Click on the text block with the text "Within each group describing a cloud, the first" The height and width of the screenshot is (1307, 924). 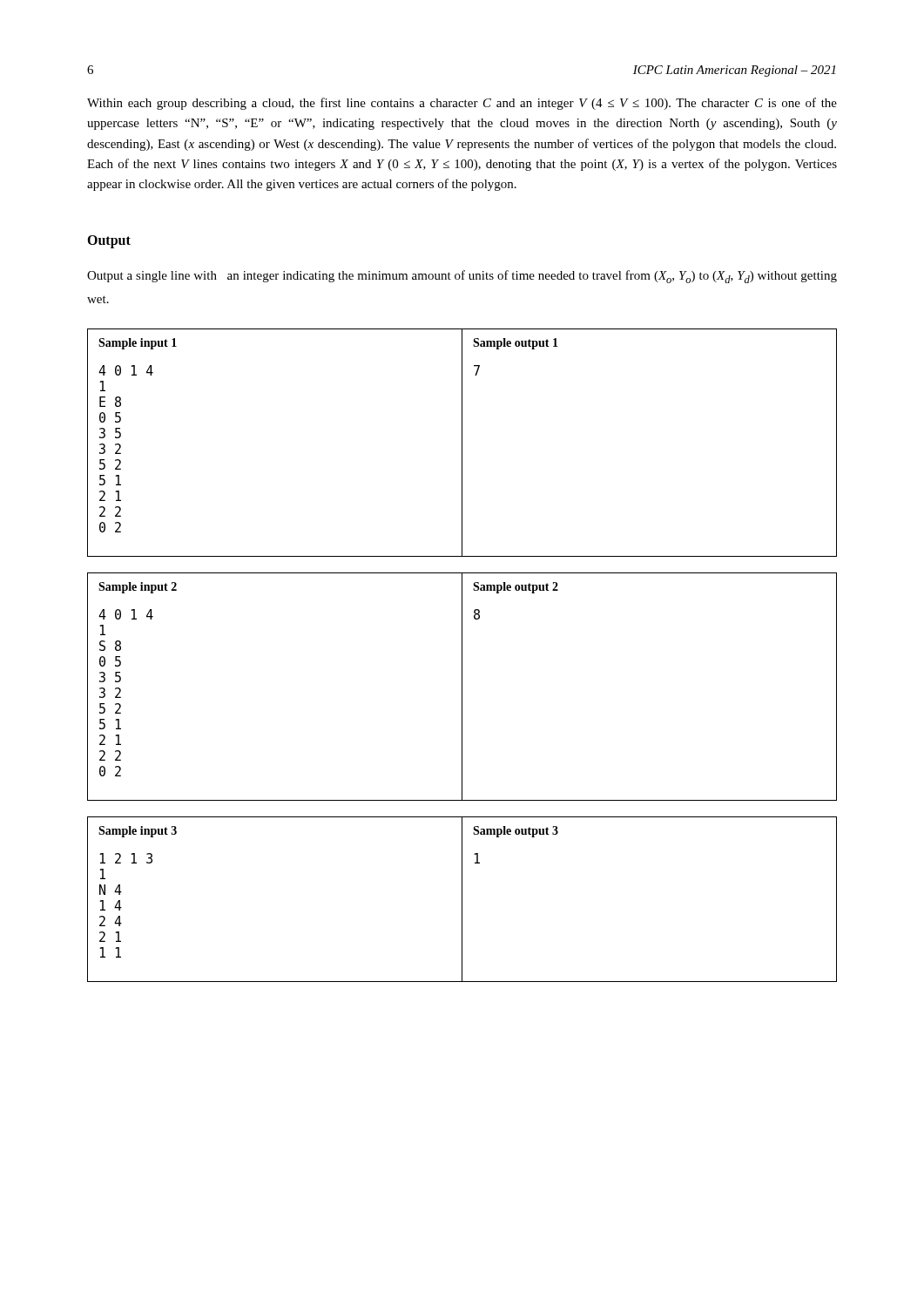pos(462,143)
